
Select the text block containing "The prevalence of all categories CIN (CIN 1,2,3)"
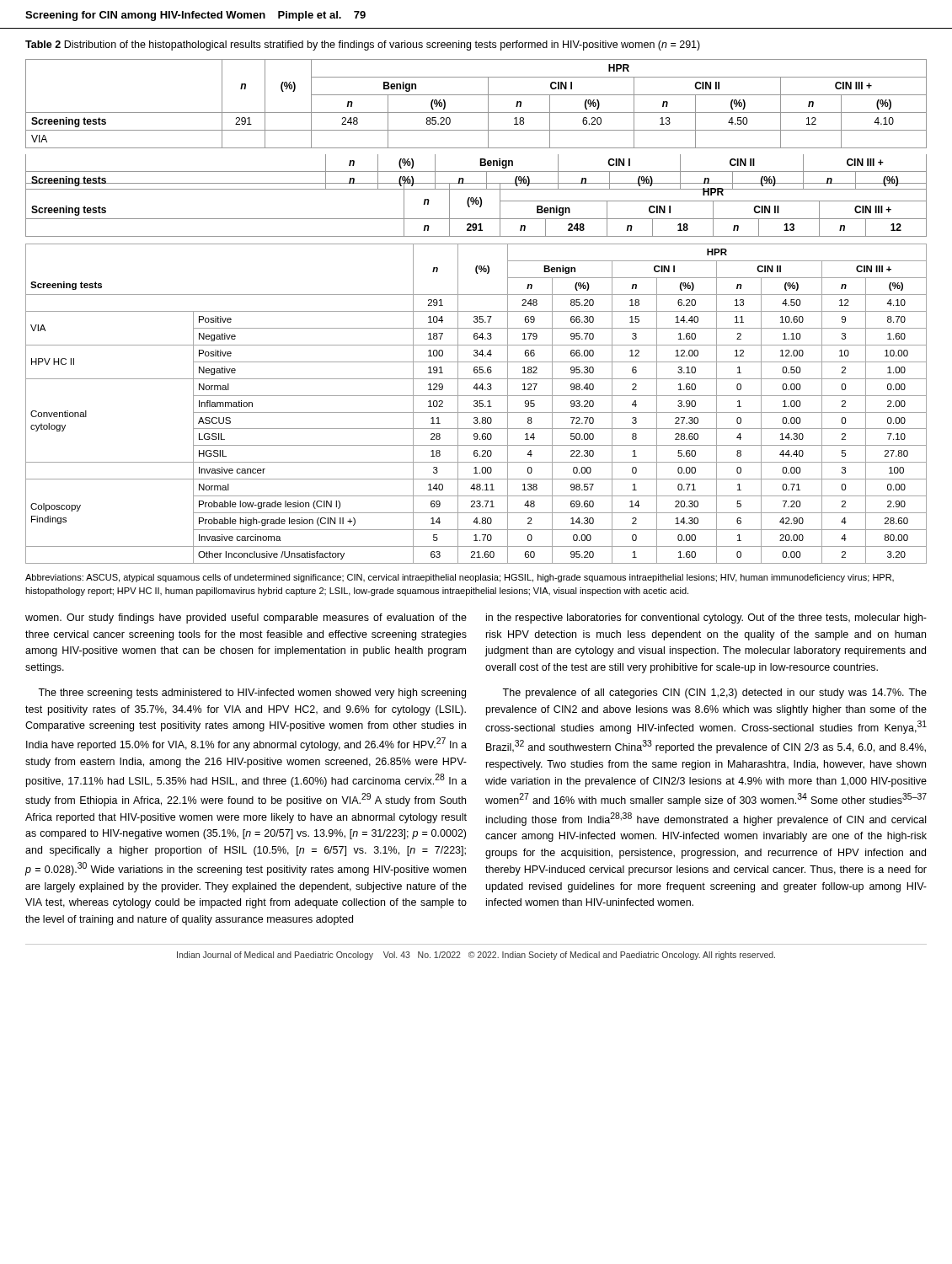click(x=706, y=798)
